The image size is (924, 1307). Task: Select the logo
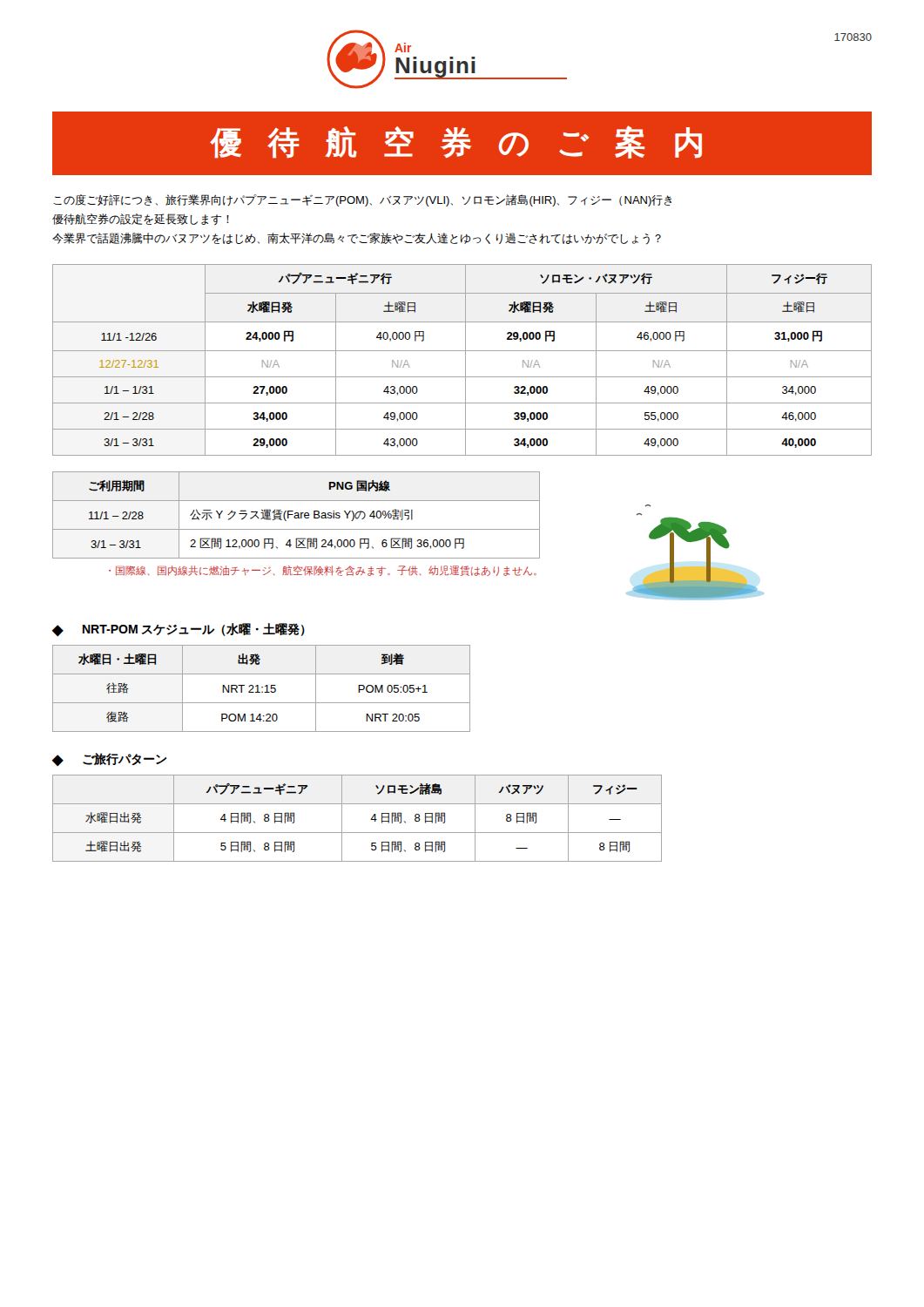(x=462, y=51)
